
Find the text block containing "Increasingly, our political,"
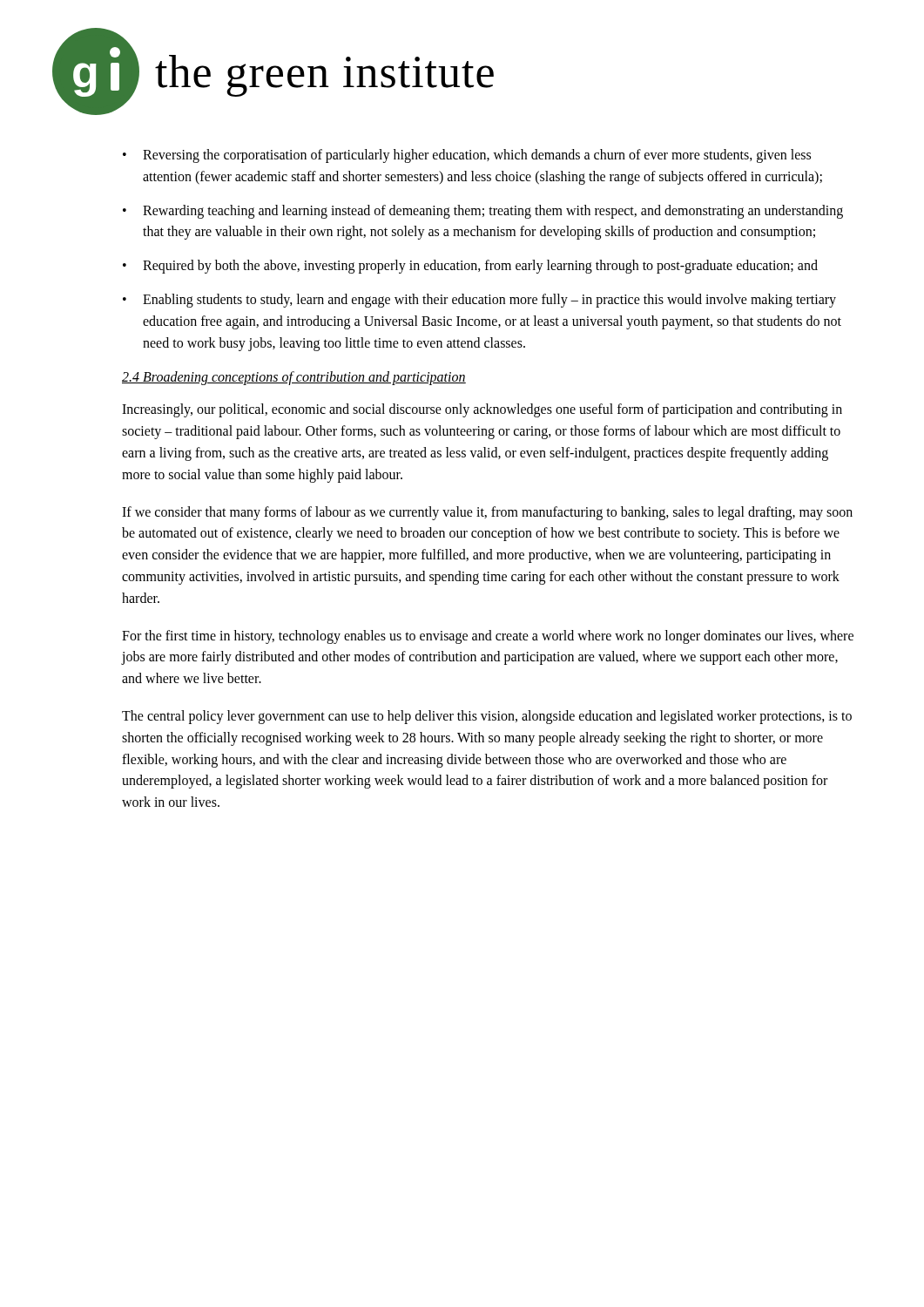coord(482,442)
